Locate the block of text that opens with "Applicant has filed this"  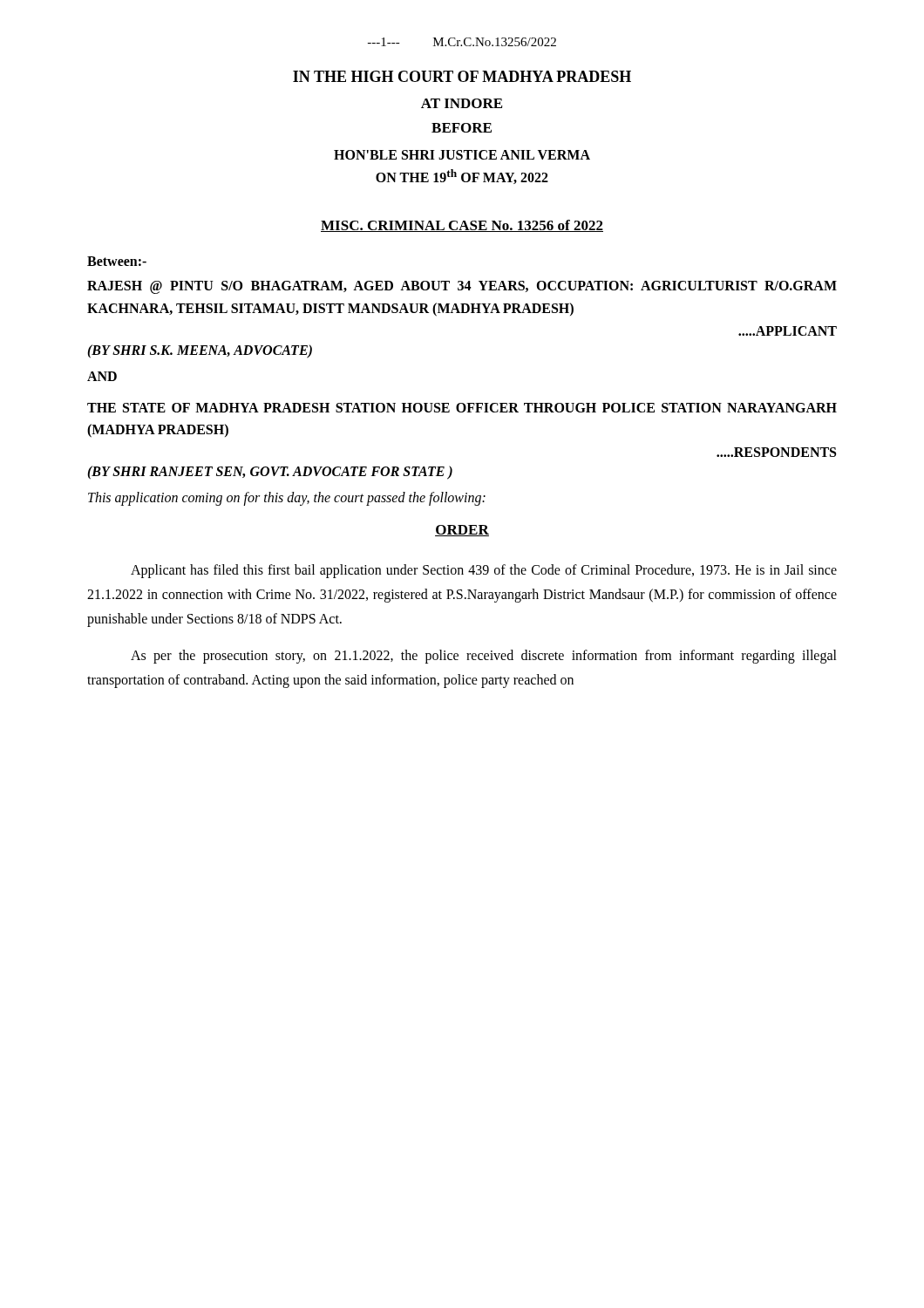[x=462, y=594]
